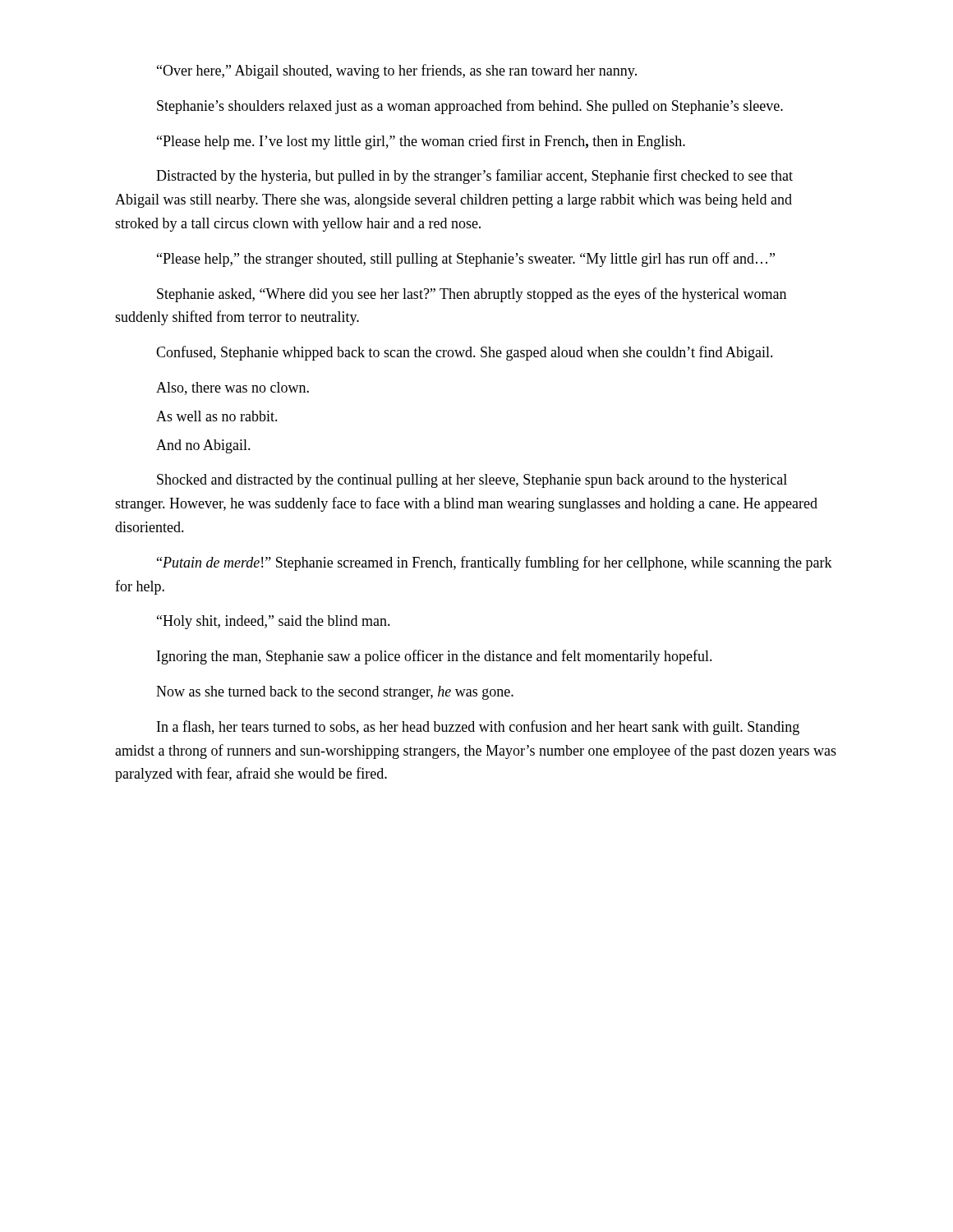Point to the element starting "Stephanie’s shoulders relaxed just as a woman approached"
953x1232 pixels.
pos(470,106)
